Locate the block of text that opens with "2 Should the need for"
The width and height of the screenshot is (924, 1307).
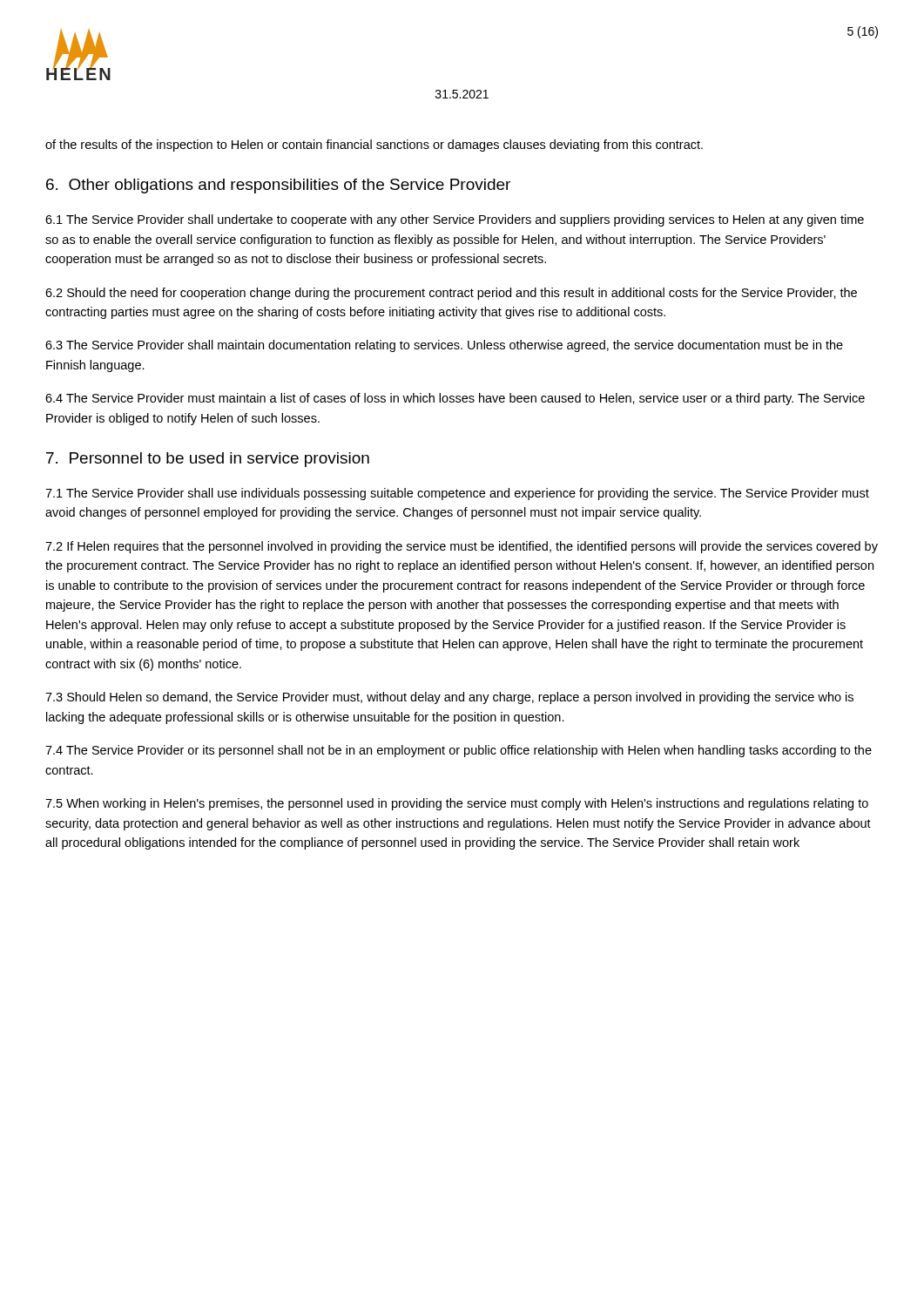451,302
